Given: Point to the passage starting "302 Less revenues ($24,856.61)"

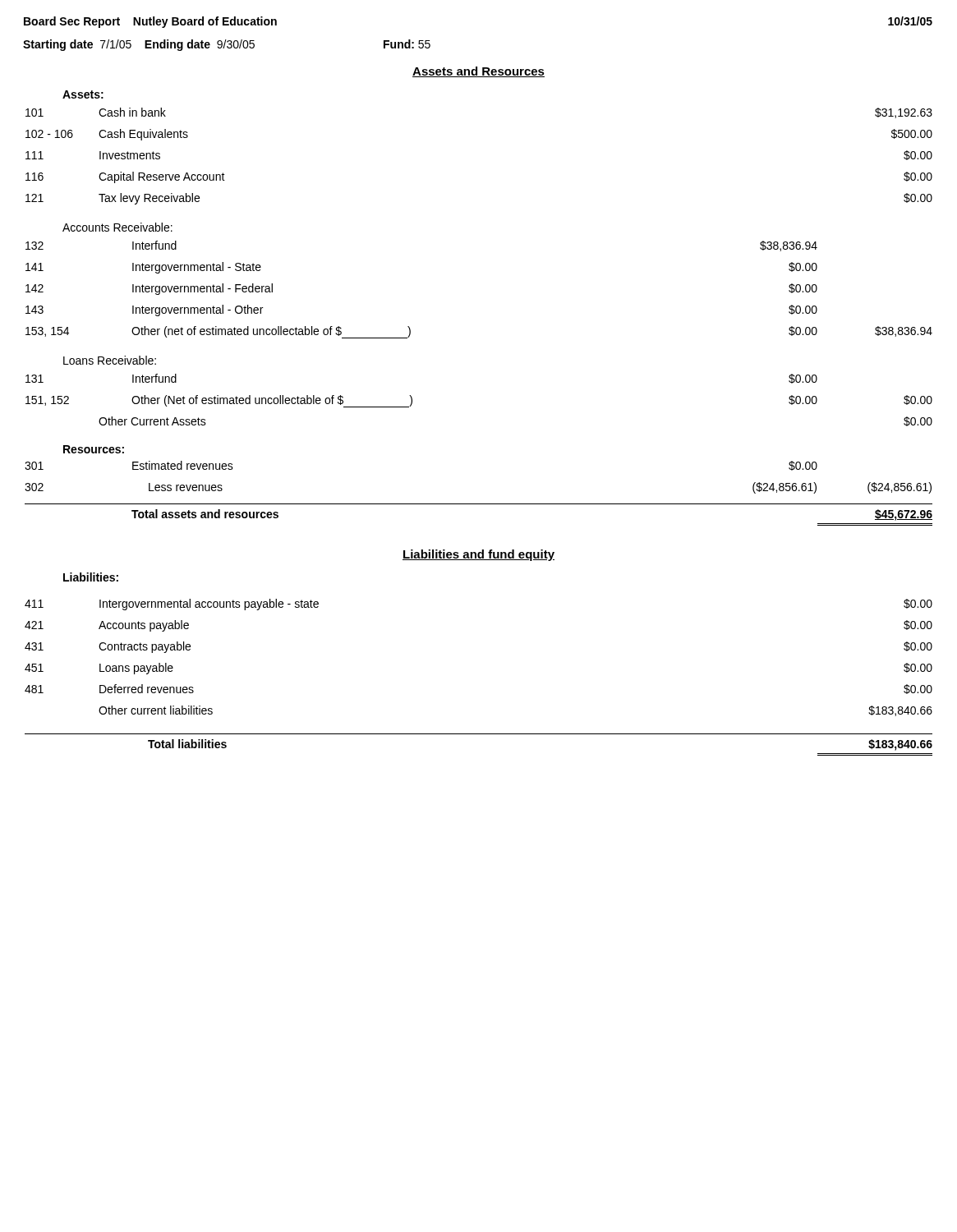Looking at the screenshot, I should coord(32,487).
